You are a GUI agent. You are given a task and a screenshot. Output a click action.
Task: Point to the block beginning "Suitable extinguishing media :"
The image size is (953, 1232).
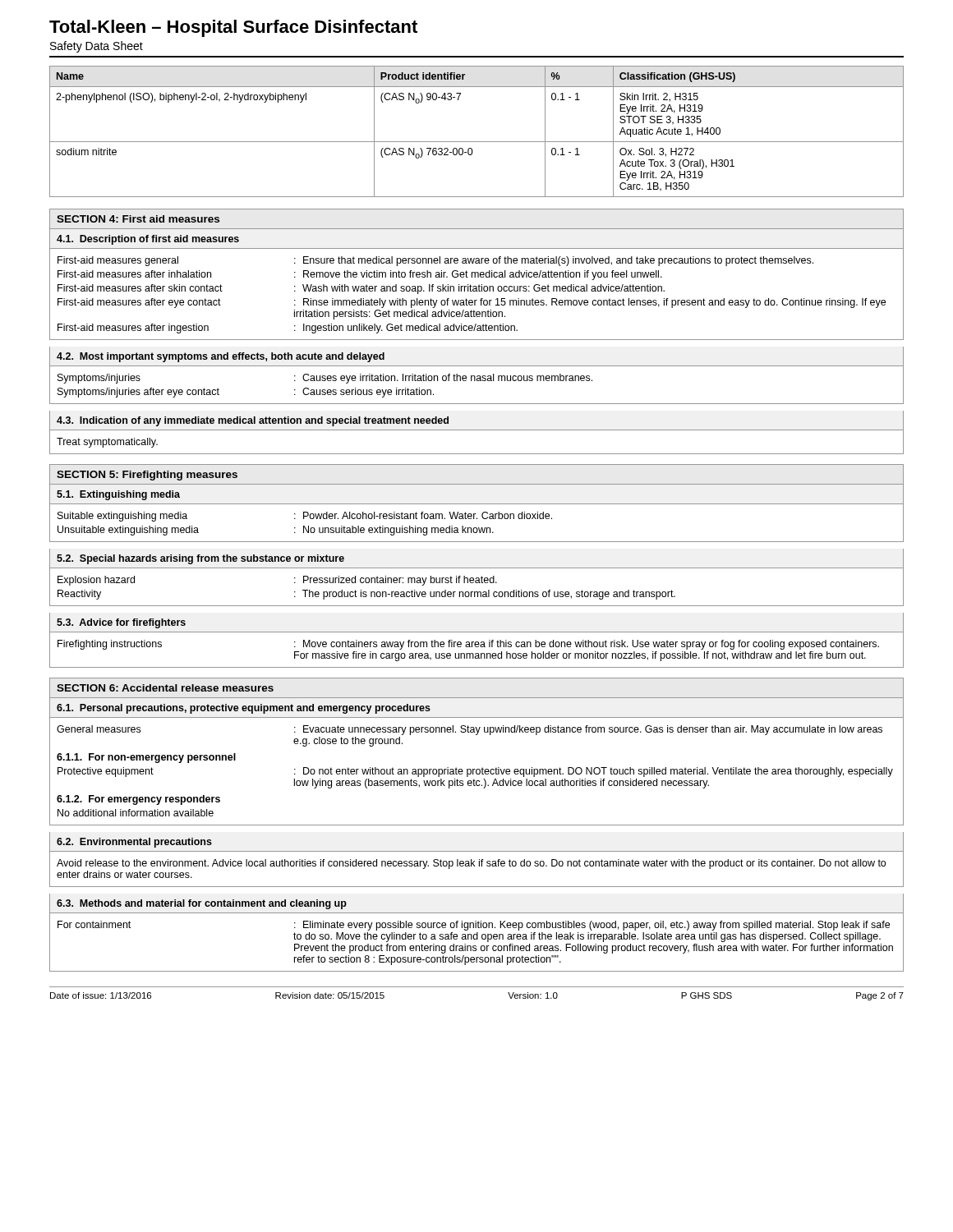pos(476,516)
